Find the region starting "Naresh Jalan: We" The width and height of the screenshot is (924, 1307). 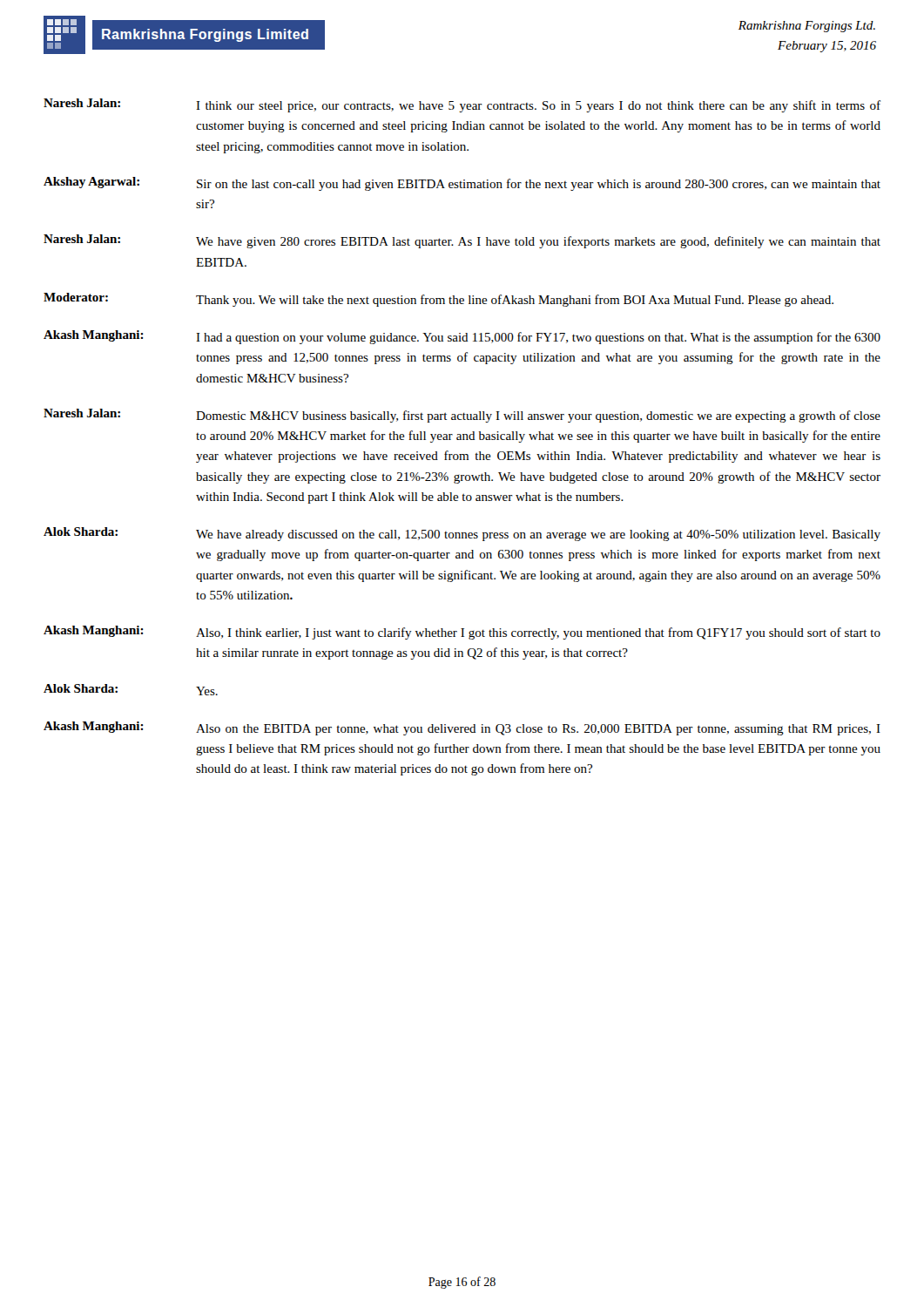pos(462,252)
